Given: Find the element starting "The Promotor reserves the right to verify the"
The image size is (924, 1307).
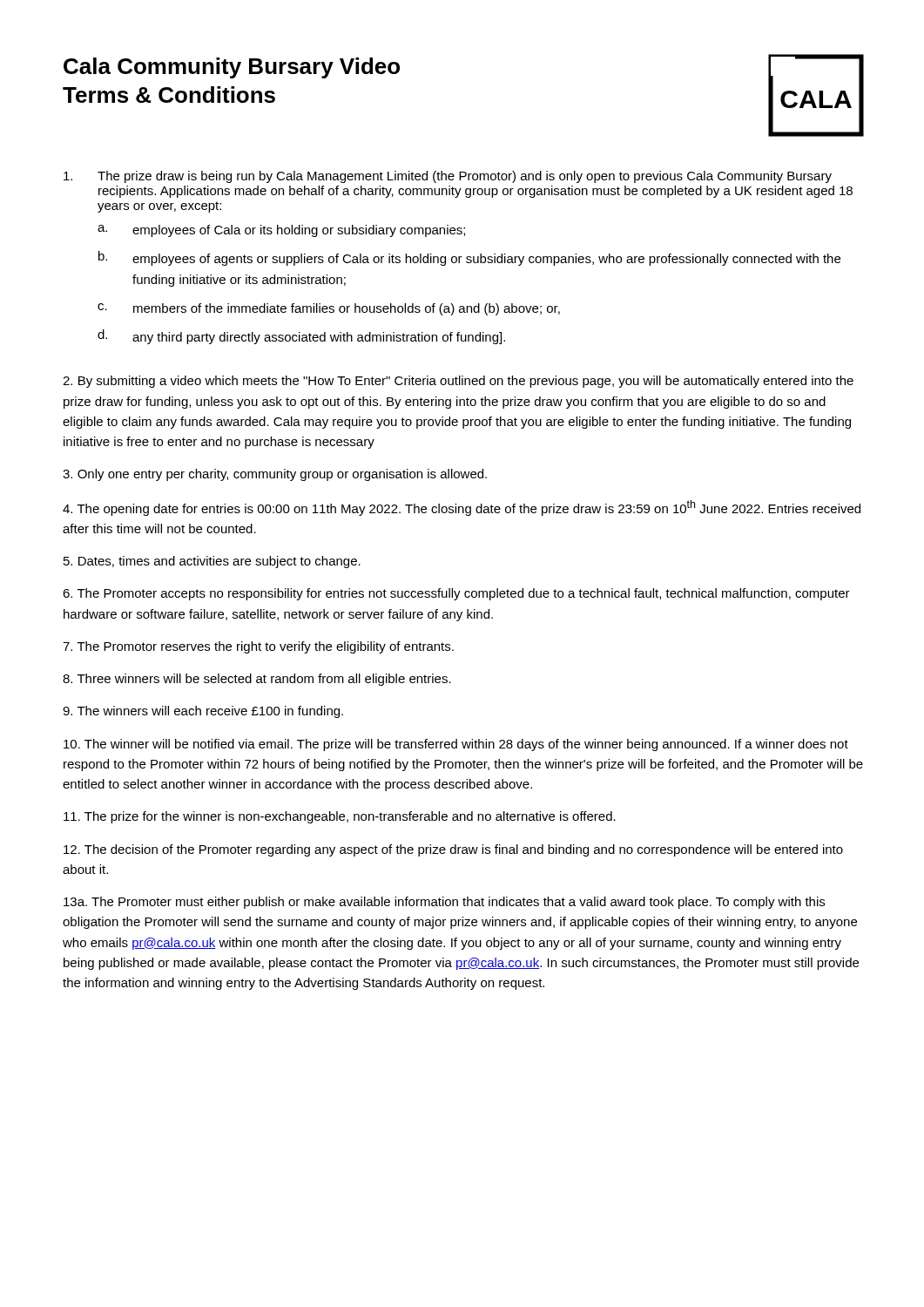Looking at the screenshot, I should pos(463,646).
